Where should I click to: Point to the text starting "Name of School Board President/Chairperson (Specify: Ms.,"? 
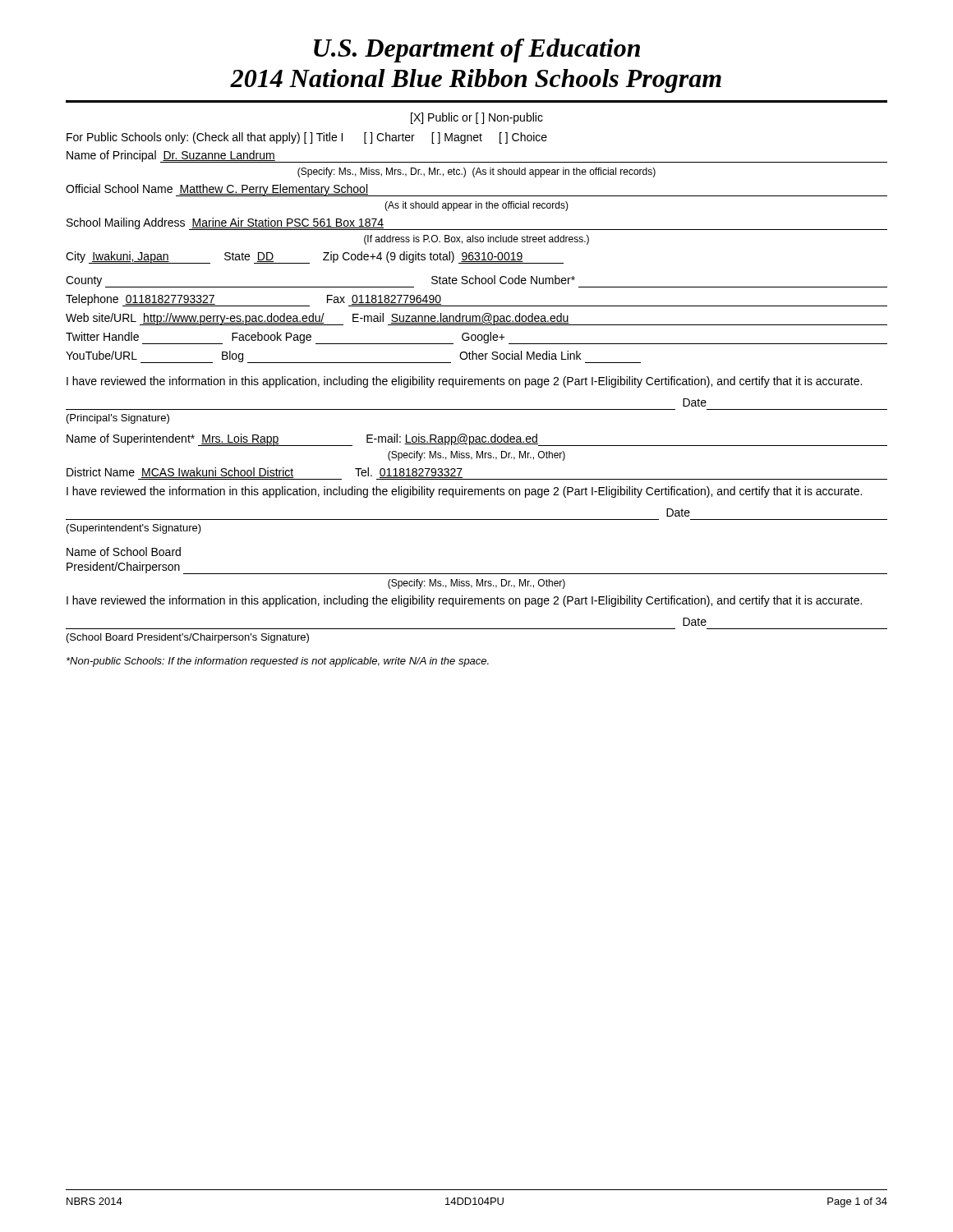[476, 567]
